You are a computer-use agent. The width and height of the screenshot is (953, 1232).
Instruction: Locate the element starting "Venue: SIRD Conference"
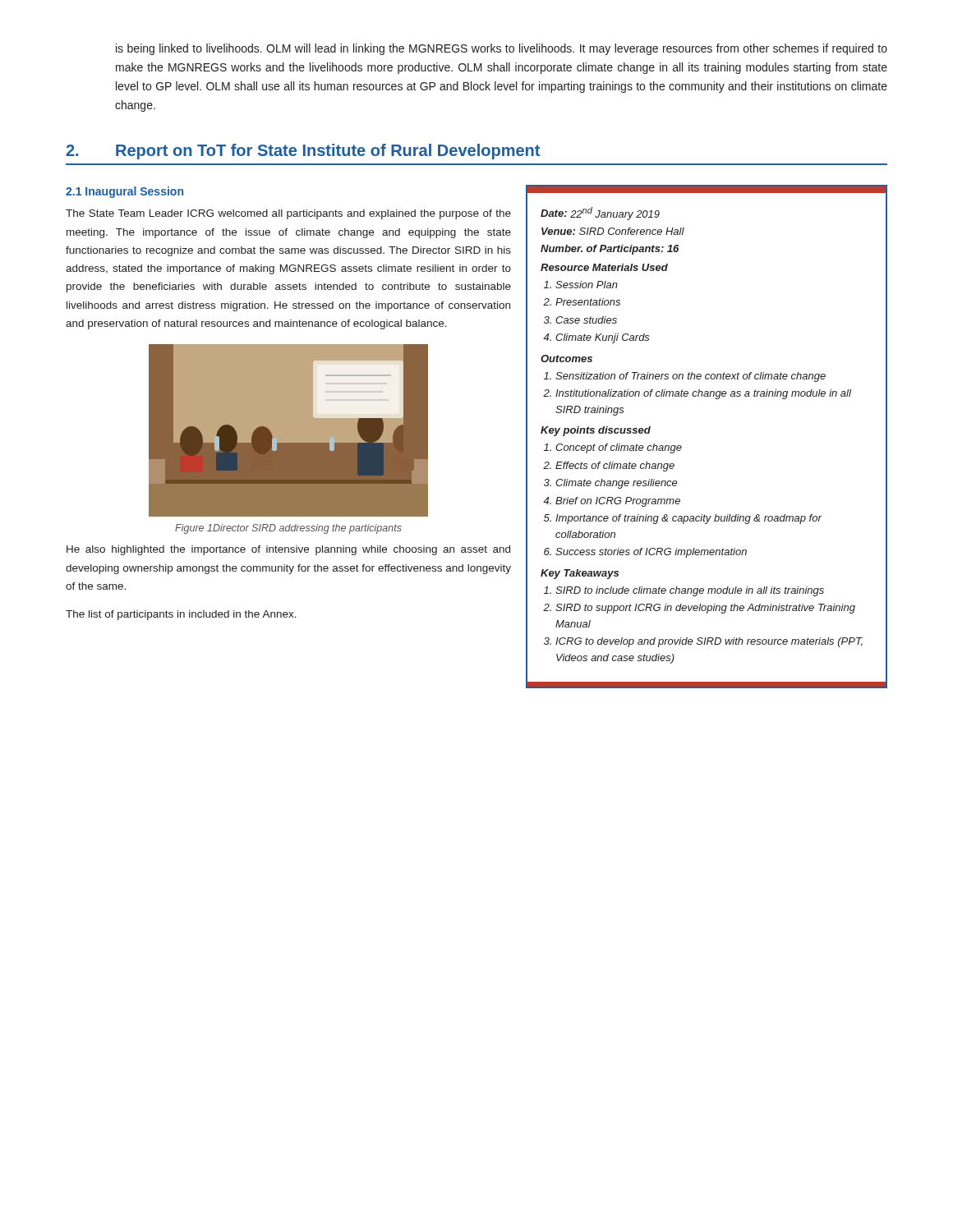tap(612, 231)
